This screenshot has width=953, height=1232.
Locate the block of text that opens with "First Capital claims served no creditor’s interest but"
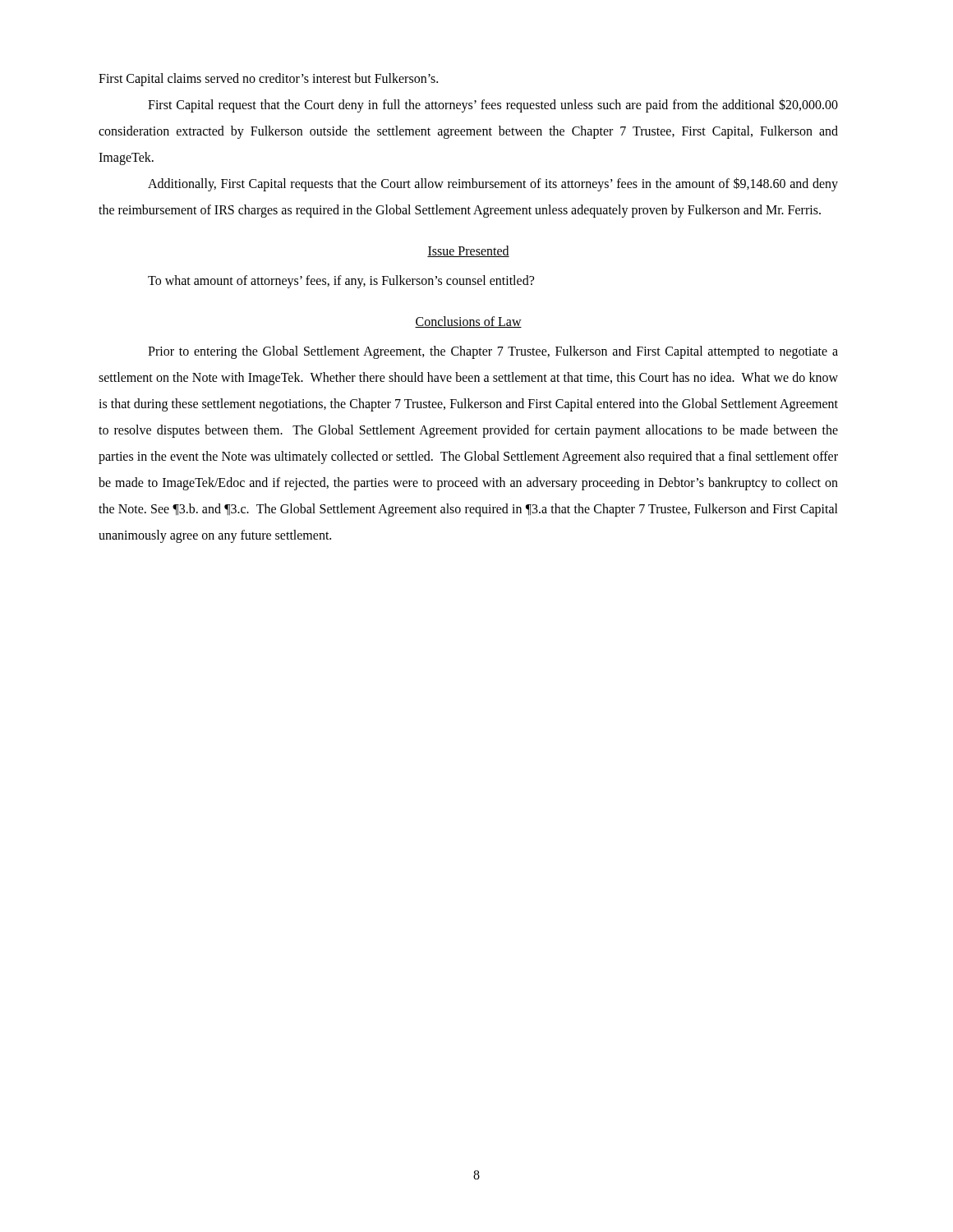(269, 78)
